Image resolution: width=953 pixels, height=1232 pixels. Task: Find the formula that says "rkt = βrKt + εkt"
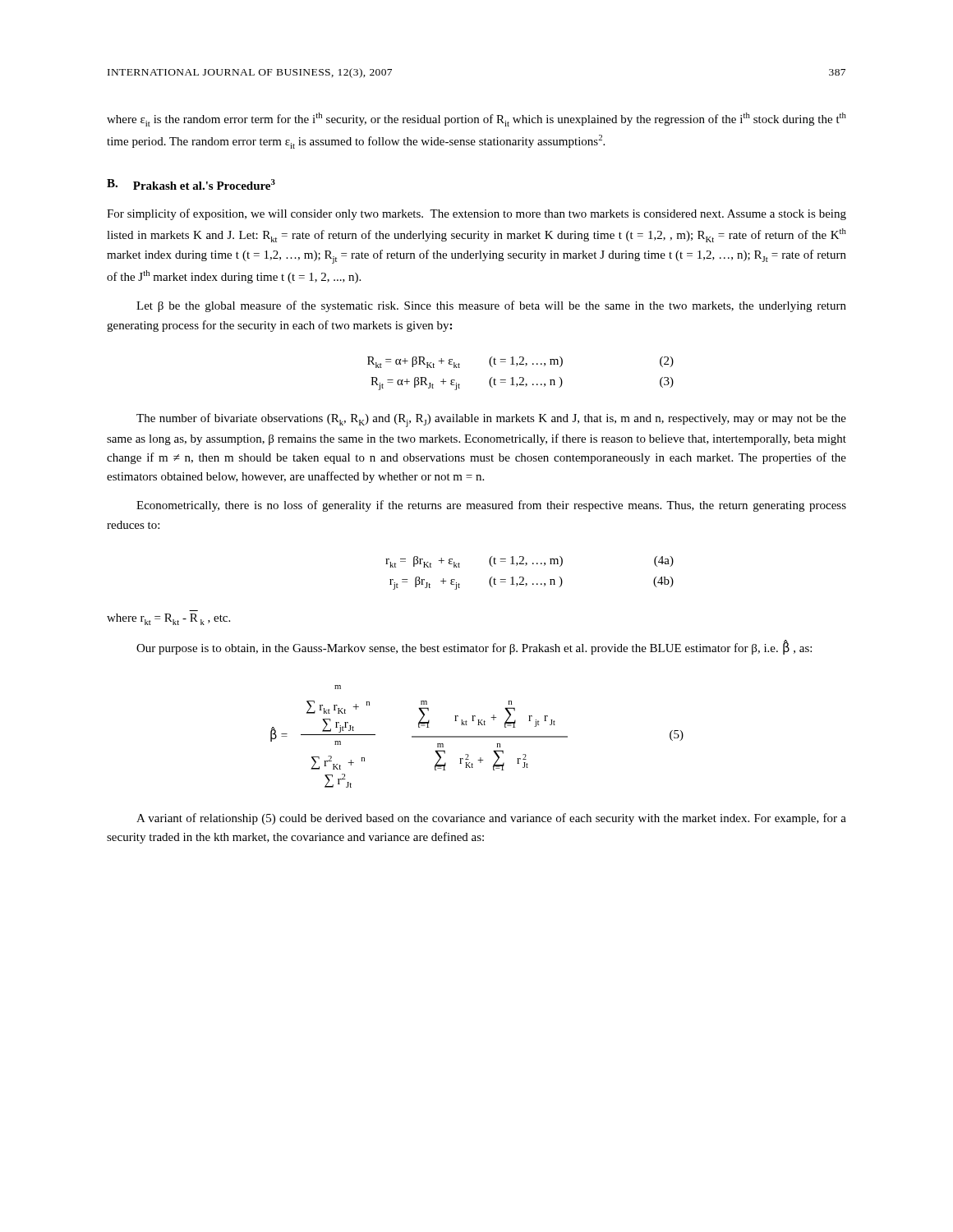(x=529, y=562)
